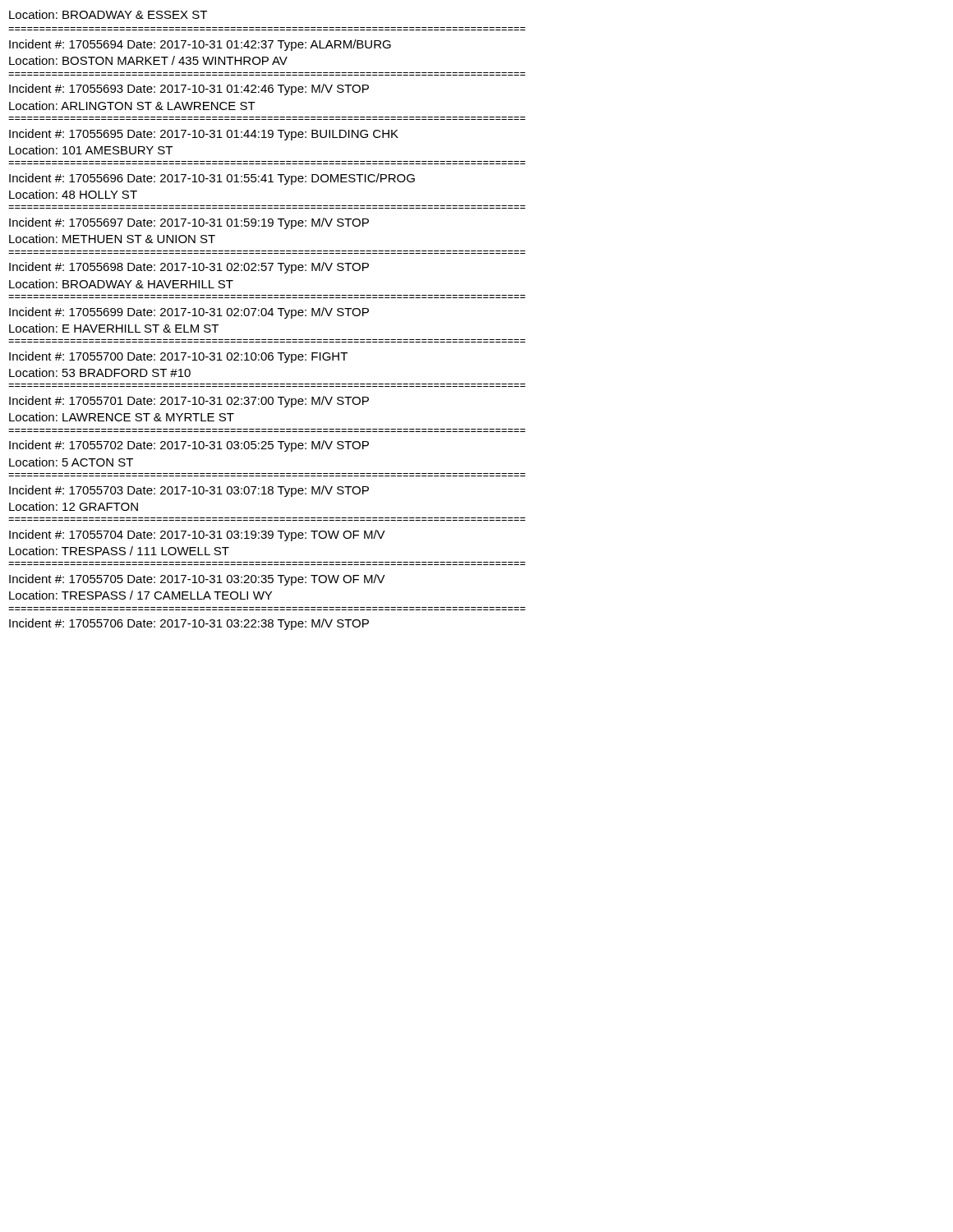Click on the text block starting "Incident #: 17055699 Date: 2017-10-31"
Screen dimensions: 1232x953
pos(189,313)
